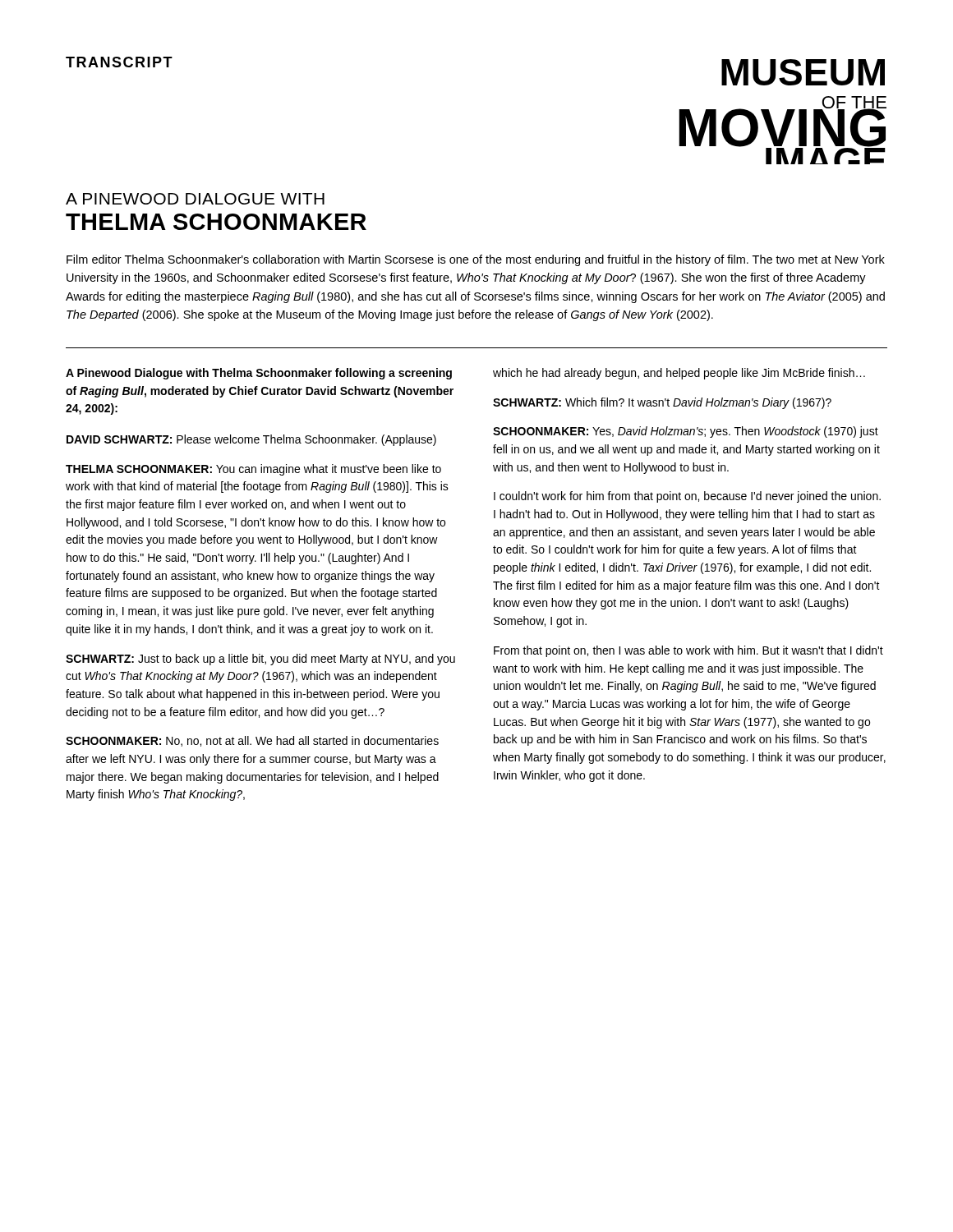Image resolution: width=953 pixels, height=1232 pixels.
Task: Locate the logo
Action: point(780,107)
